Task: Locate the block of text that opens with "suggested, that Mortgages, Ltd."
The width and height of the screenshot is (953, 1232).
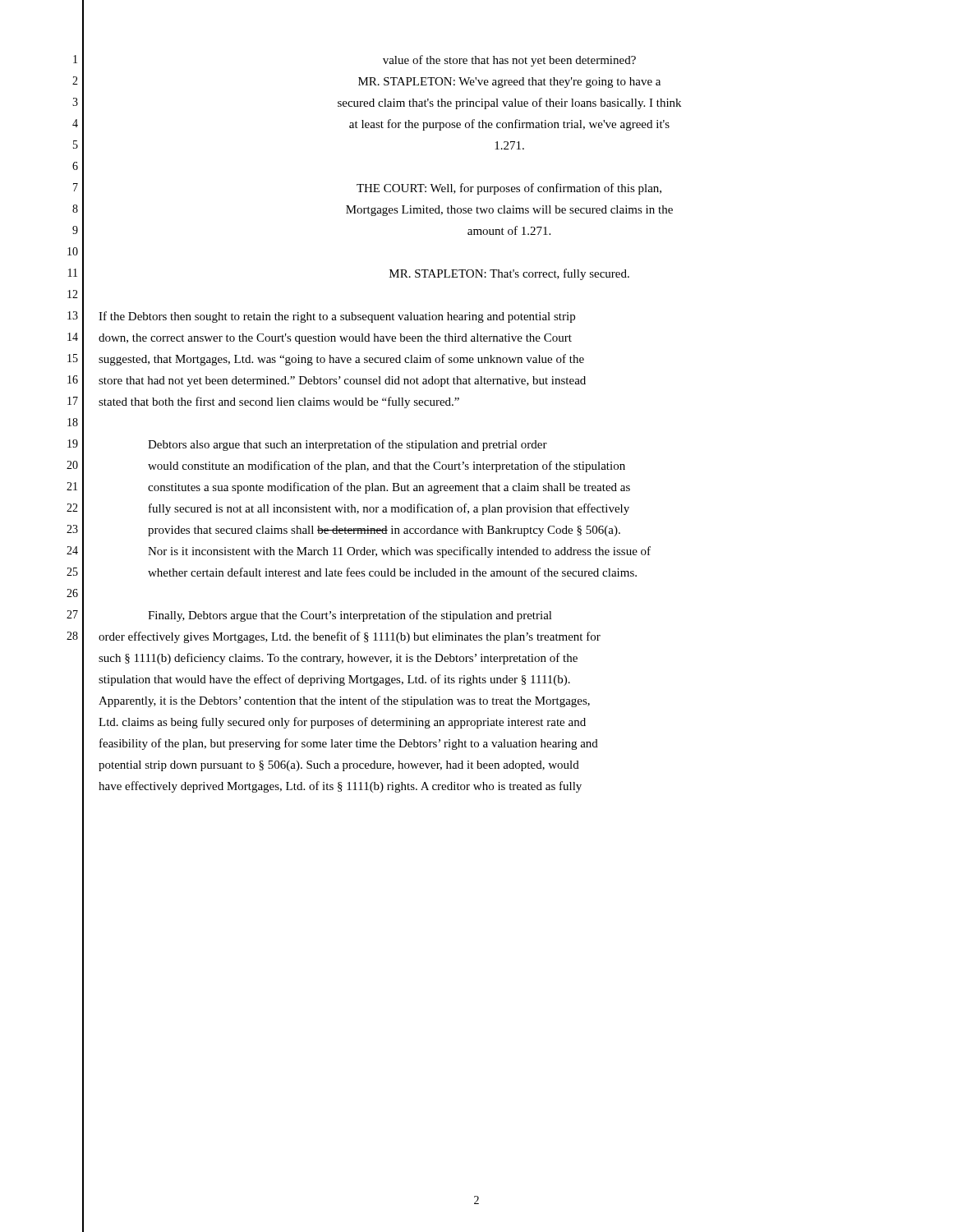Action: click(x=341, y=359)
